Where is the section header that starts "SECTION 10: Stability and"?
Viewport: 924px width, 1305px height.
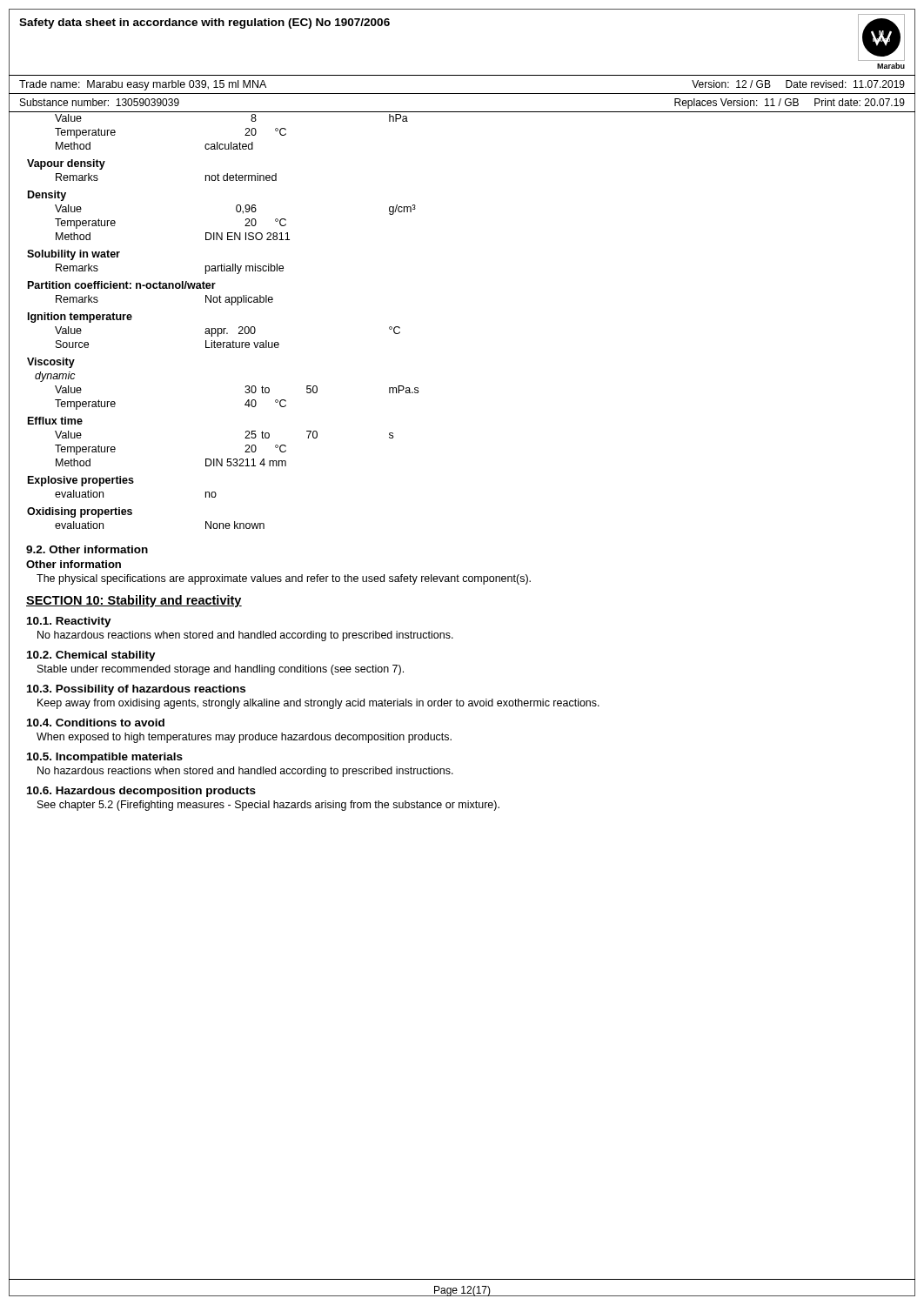point(134,600)
